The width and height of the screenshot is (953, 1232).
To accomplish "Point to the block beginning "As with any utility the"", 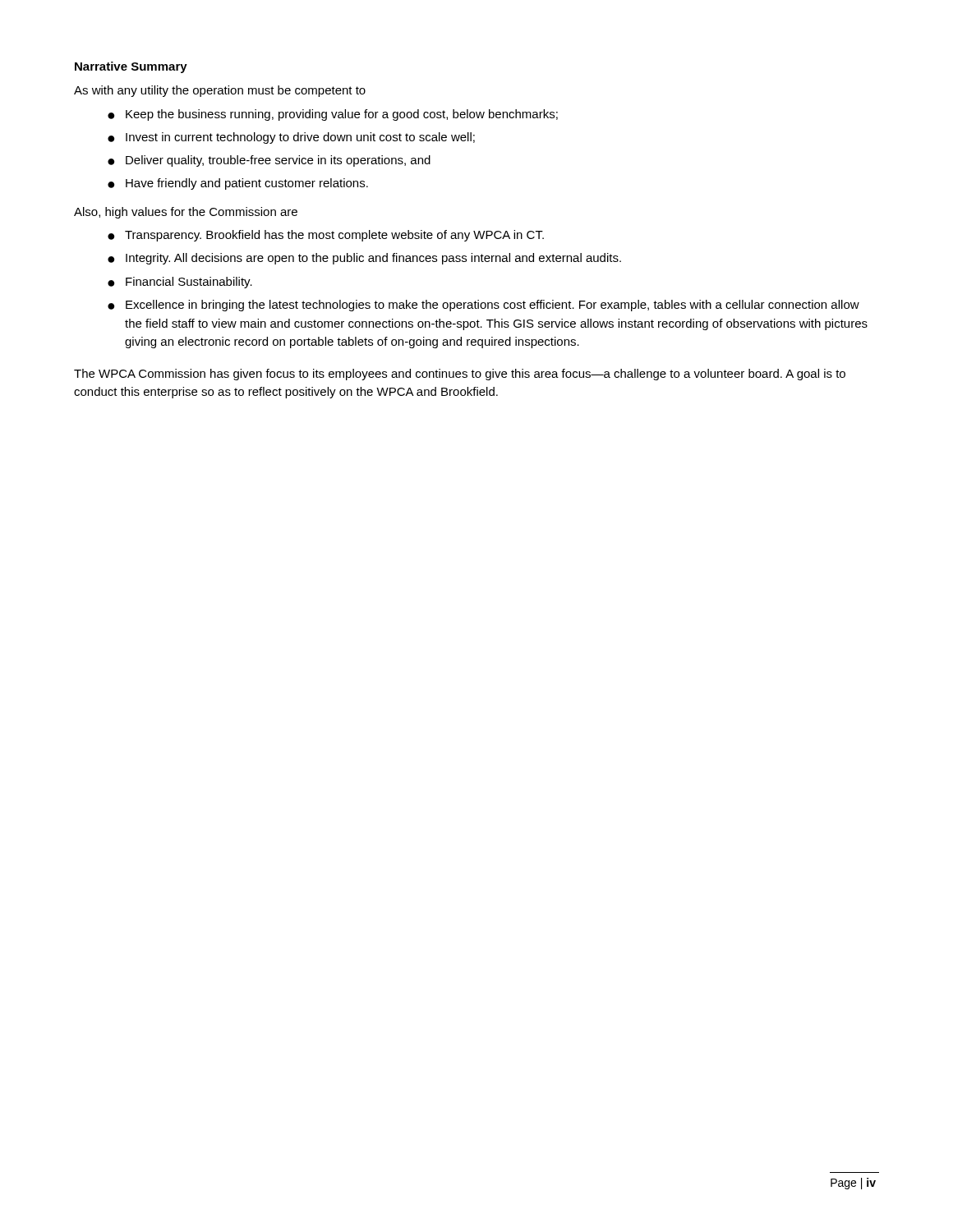I will (220, 90).
